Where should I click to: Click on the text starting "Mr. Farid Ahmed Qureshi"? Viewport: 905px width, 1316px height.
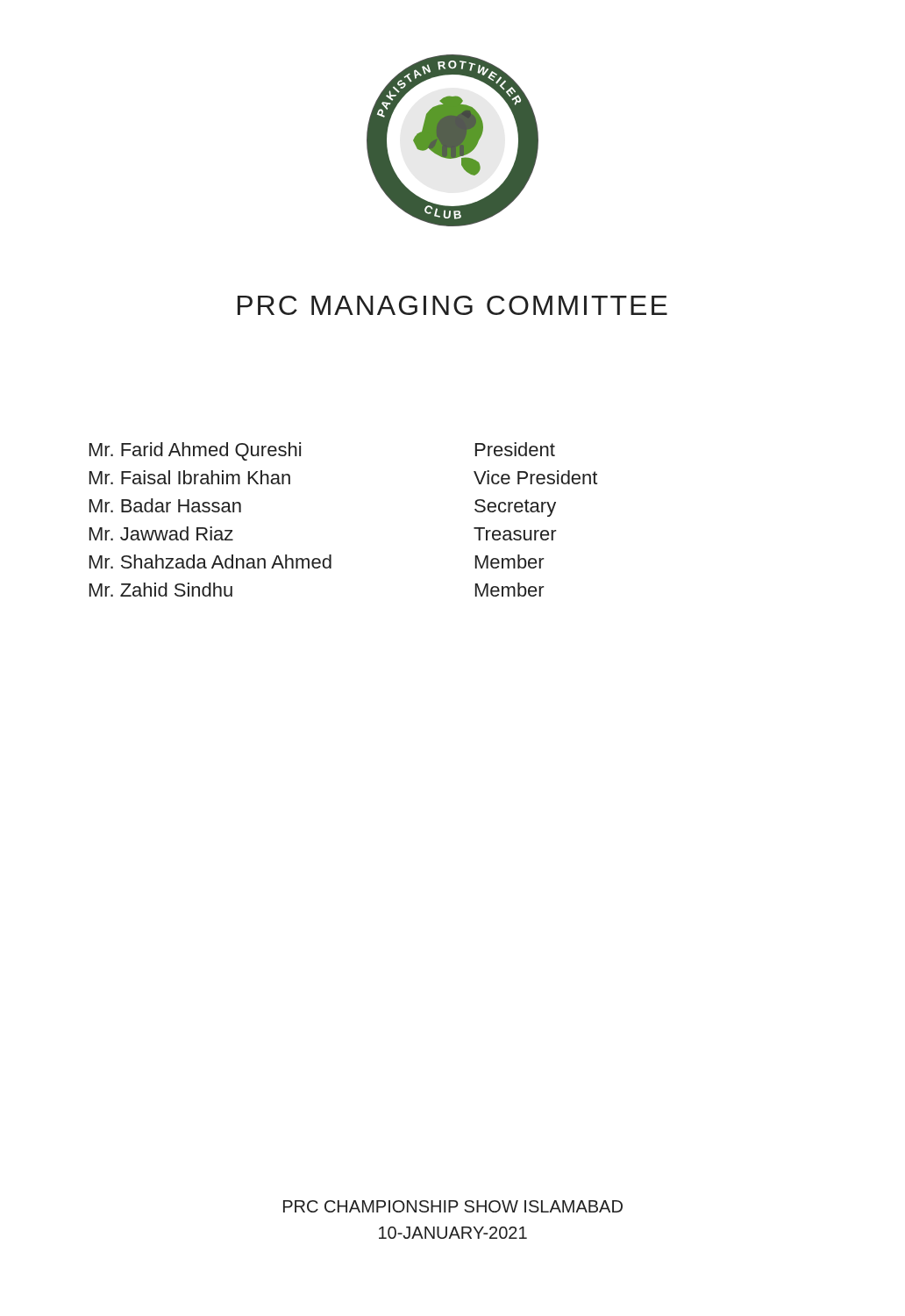[x=200, y=451]
